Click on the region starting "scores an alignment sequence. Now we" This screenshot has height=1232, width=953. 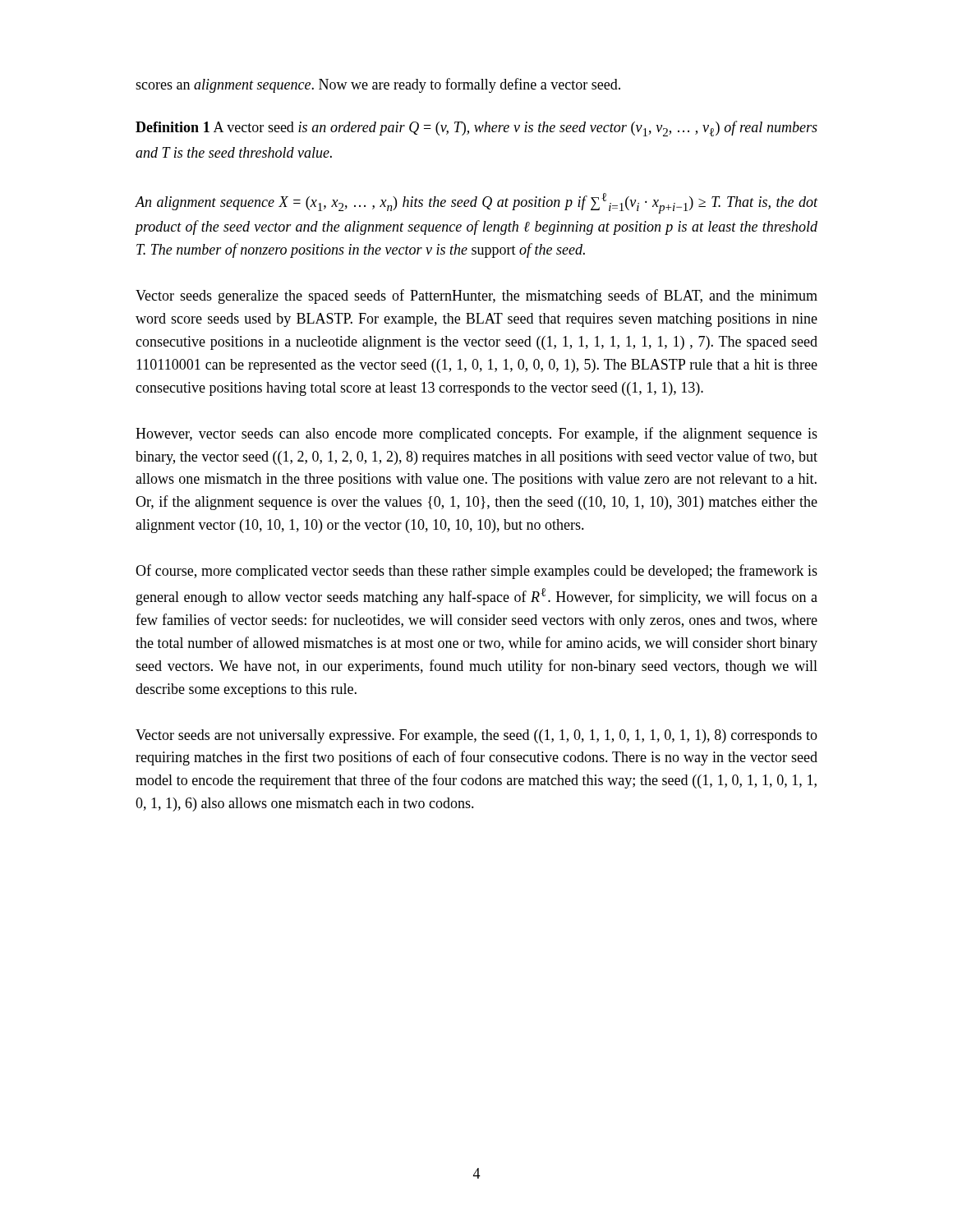click(476, 85)
